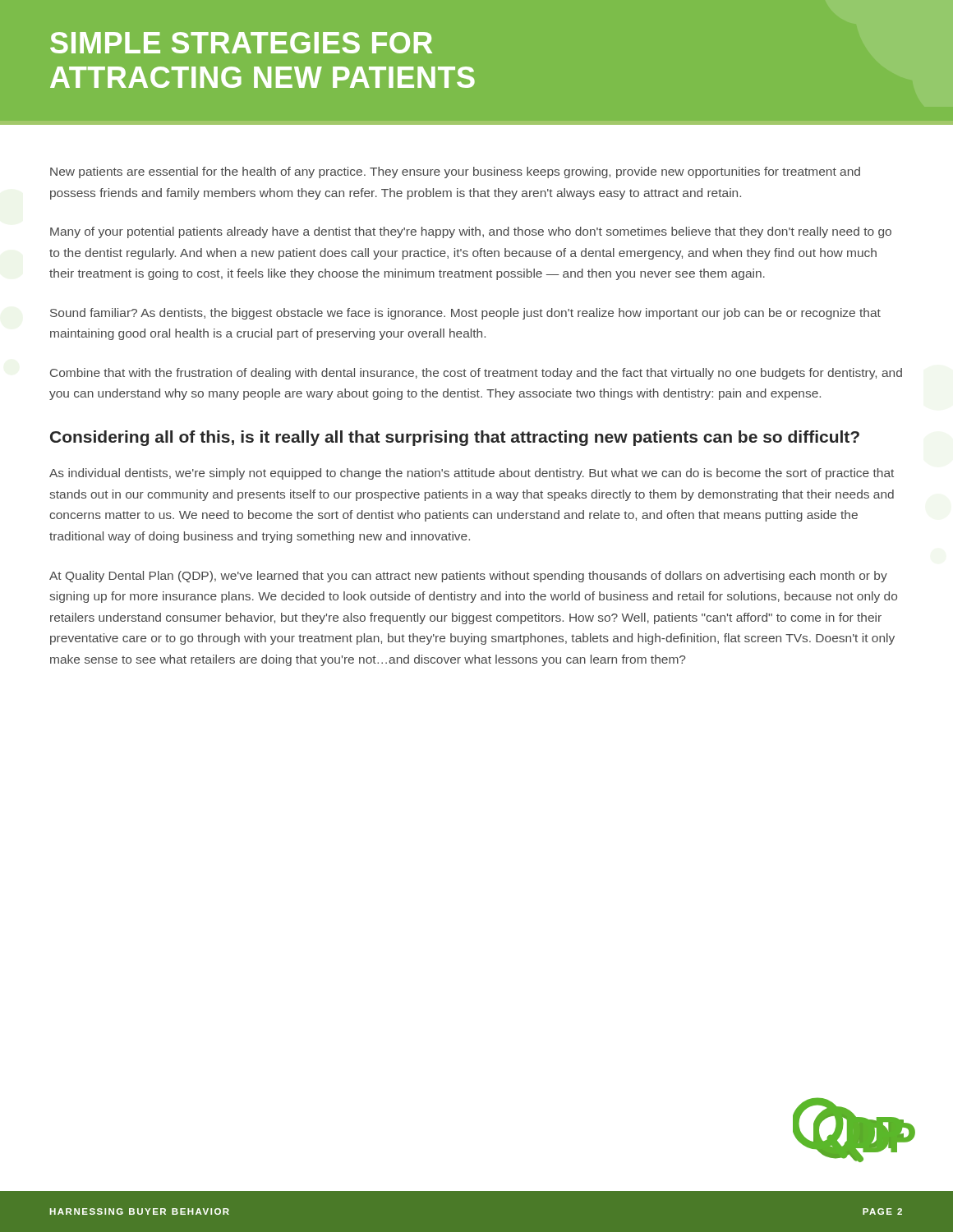Where is the passage that starts "New patients are"?
The image size is (953, 1232).
pos(455,182)
